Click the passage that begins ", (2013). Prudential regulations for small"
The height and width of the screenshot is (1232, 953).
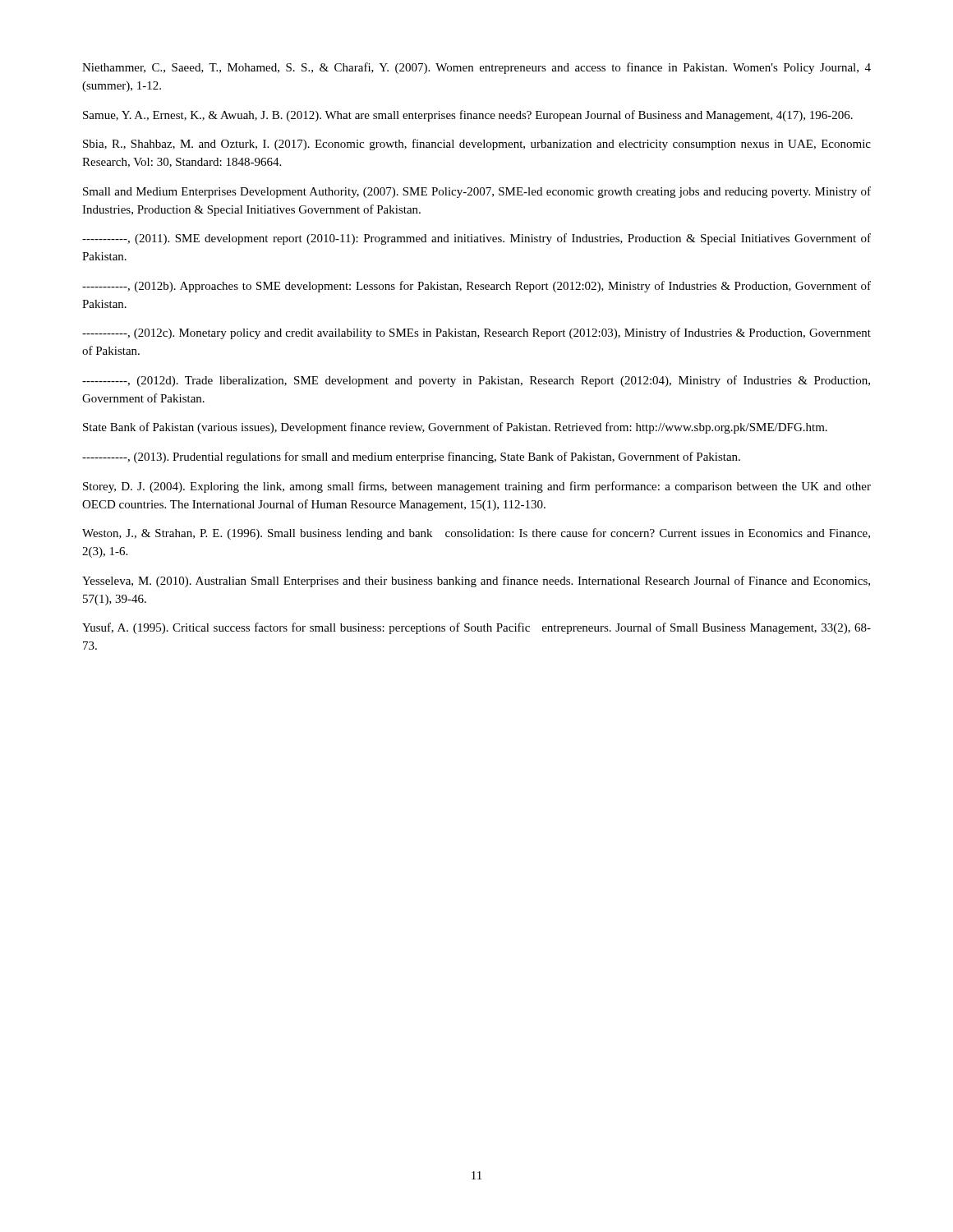[x=412, y=457]
